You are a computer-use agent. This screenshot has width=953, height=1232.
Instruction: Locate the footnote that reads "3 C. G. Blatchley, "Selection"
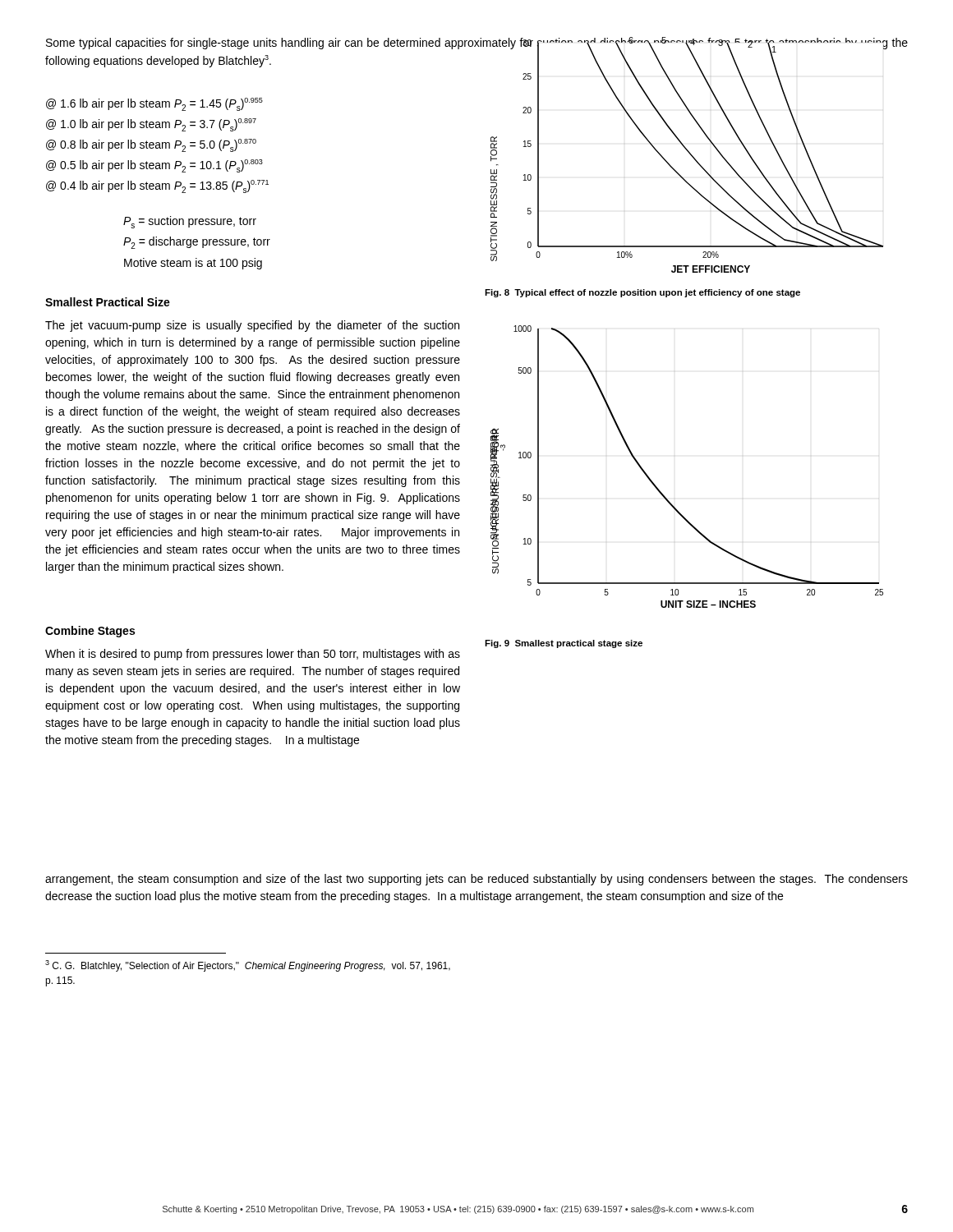[x=251, y=970]
